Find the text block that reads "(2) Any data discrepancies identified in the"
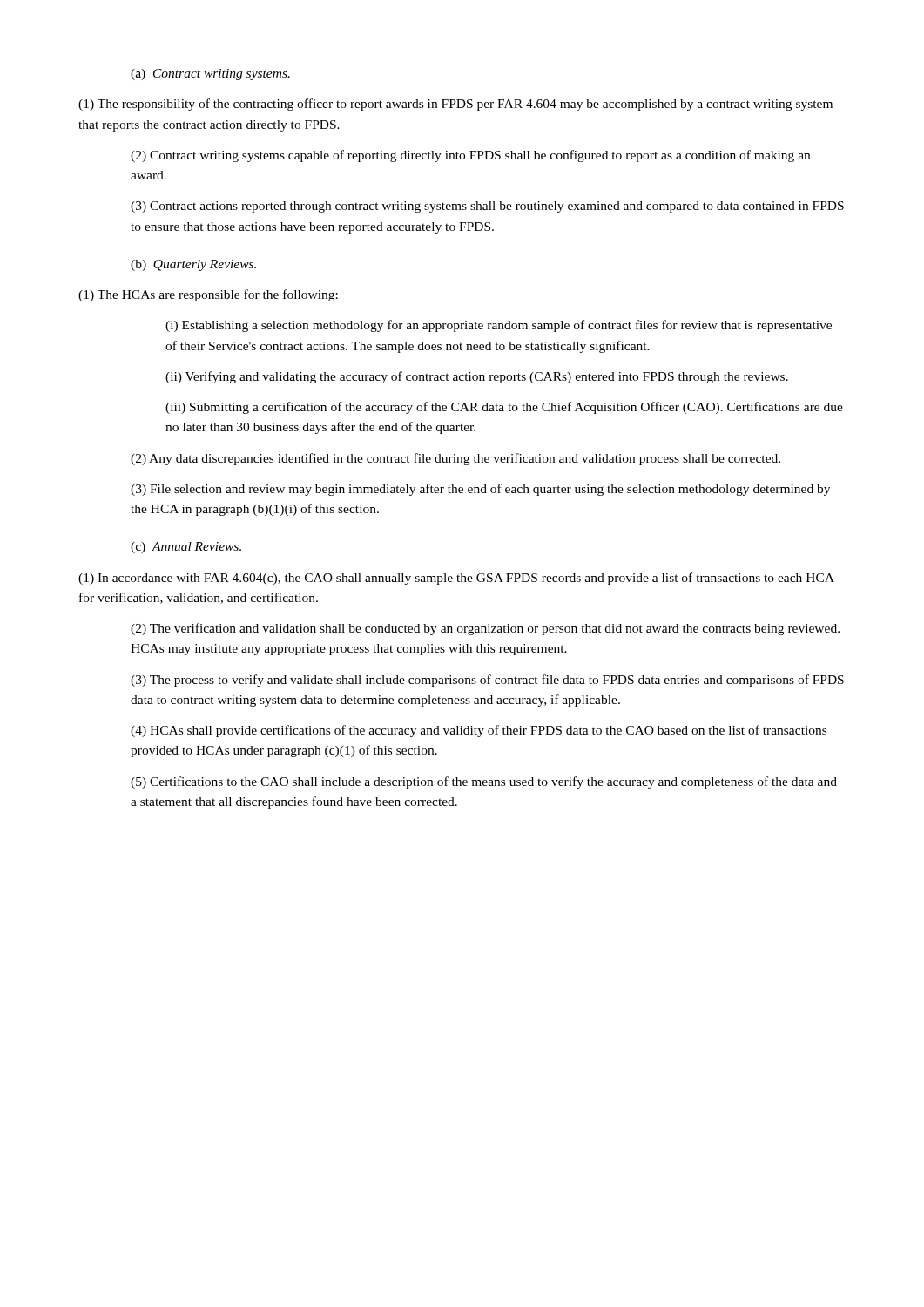Screen dimensions: 1307x924 coord(488,458)
